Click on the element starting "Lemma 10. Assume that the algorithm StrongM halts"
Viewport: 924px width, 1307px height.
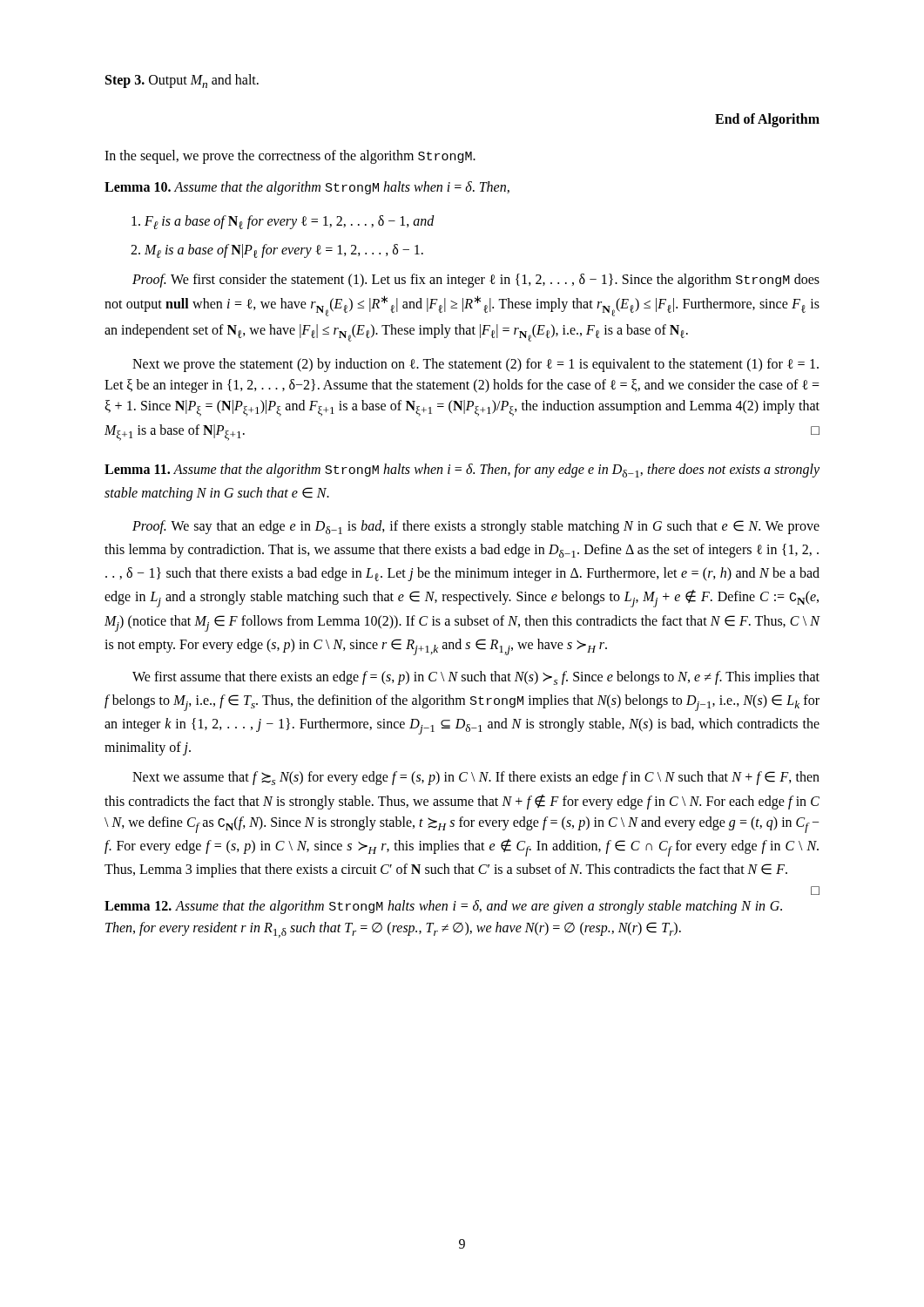click(462, 188)
